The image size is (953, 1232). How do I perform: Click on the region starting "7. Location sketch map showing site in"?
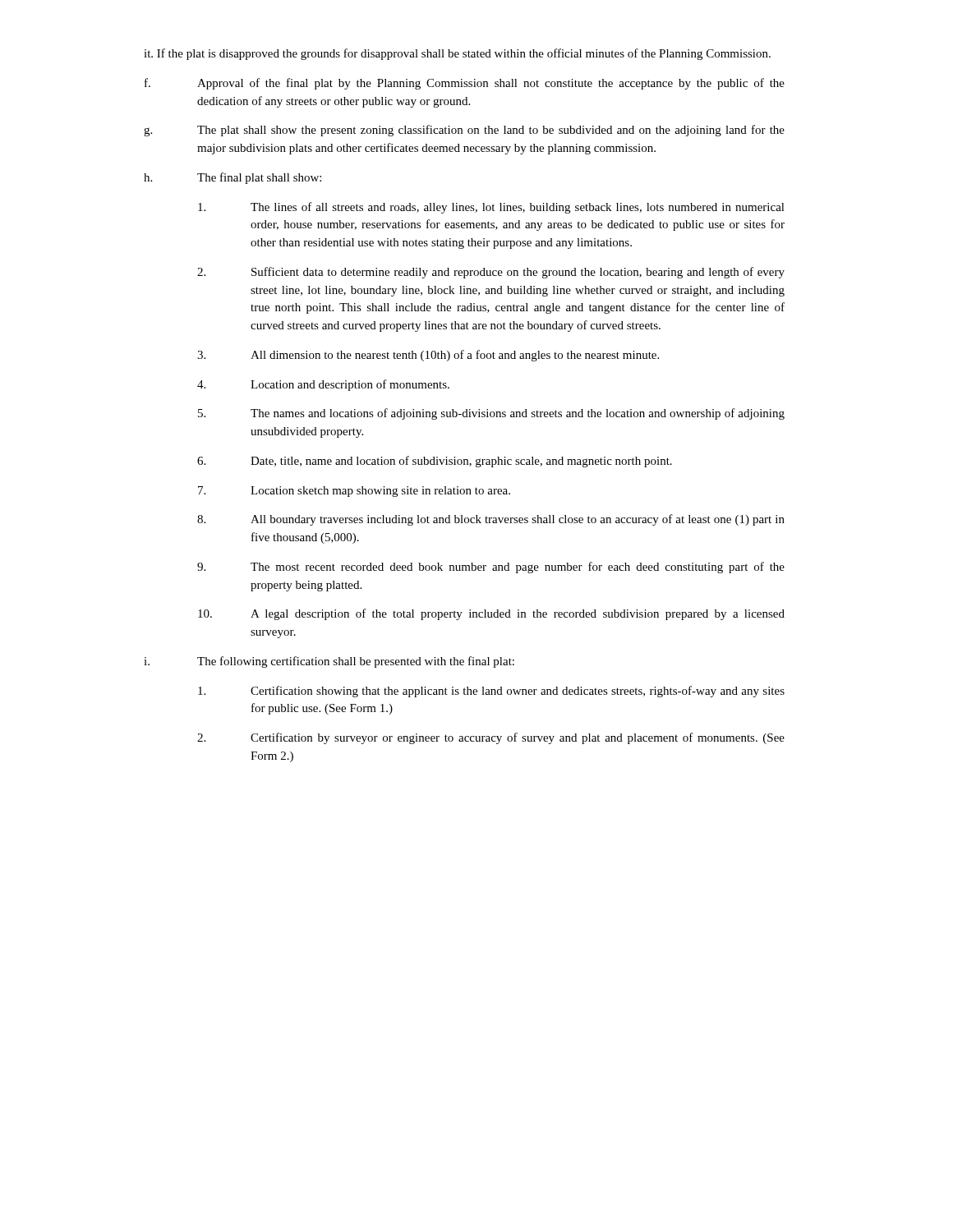pos(491,491)
